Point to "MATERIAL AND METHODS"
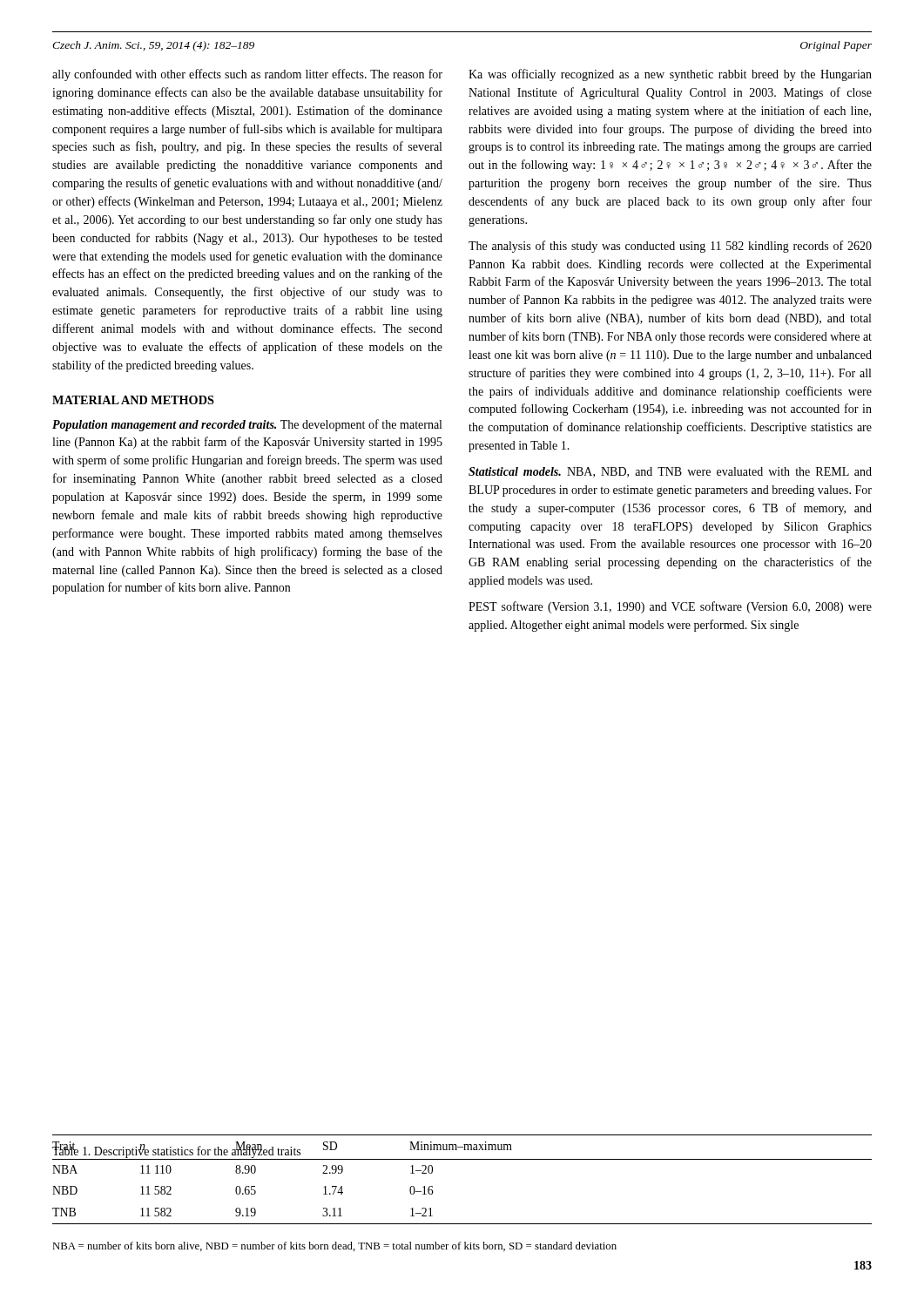The width and height of the screenshot is (924, 1307). (x=133, y=400)
